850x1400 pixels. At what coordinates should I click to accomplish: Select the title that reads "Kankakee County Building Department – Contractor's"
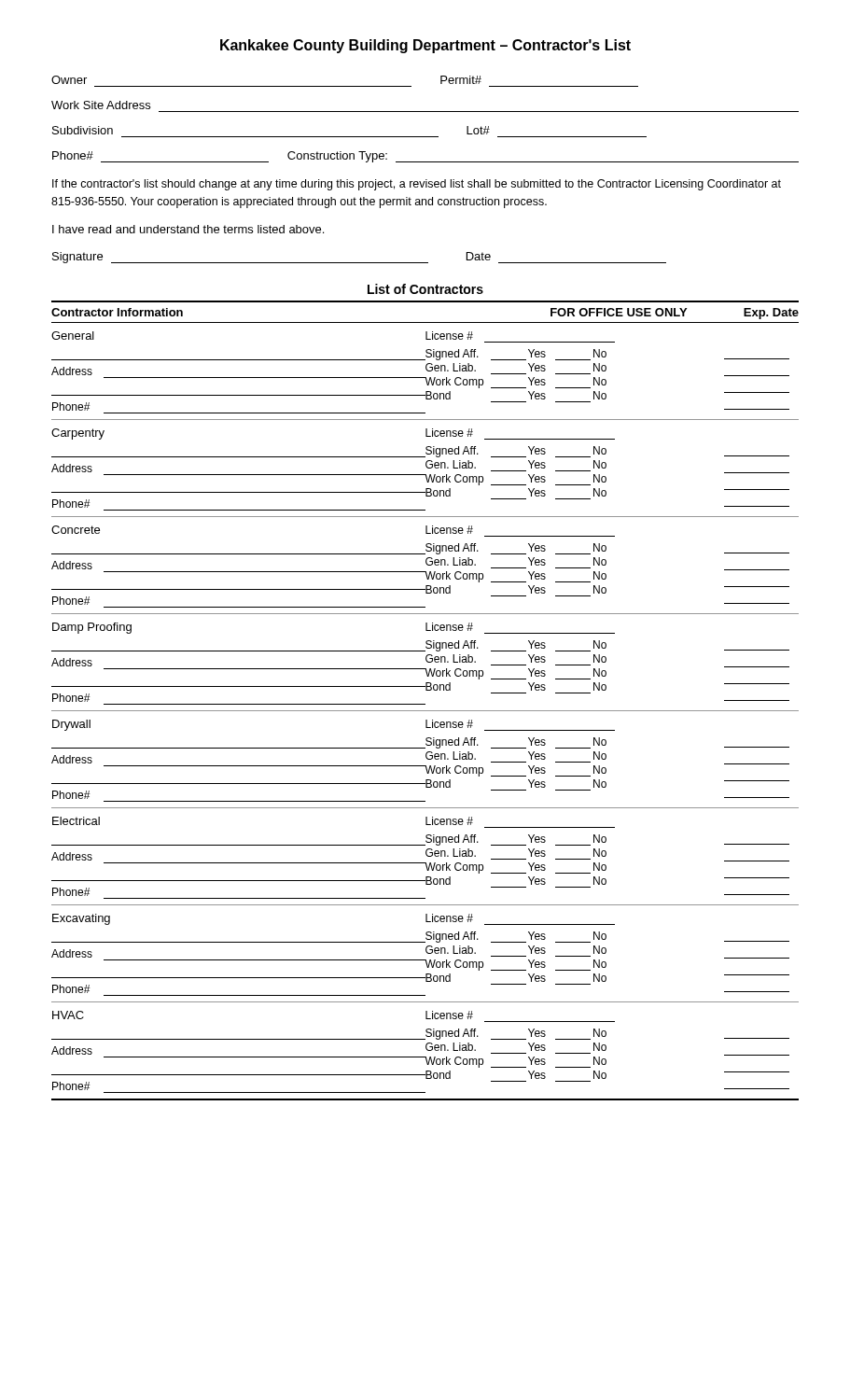tap(425, 45)
